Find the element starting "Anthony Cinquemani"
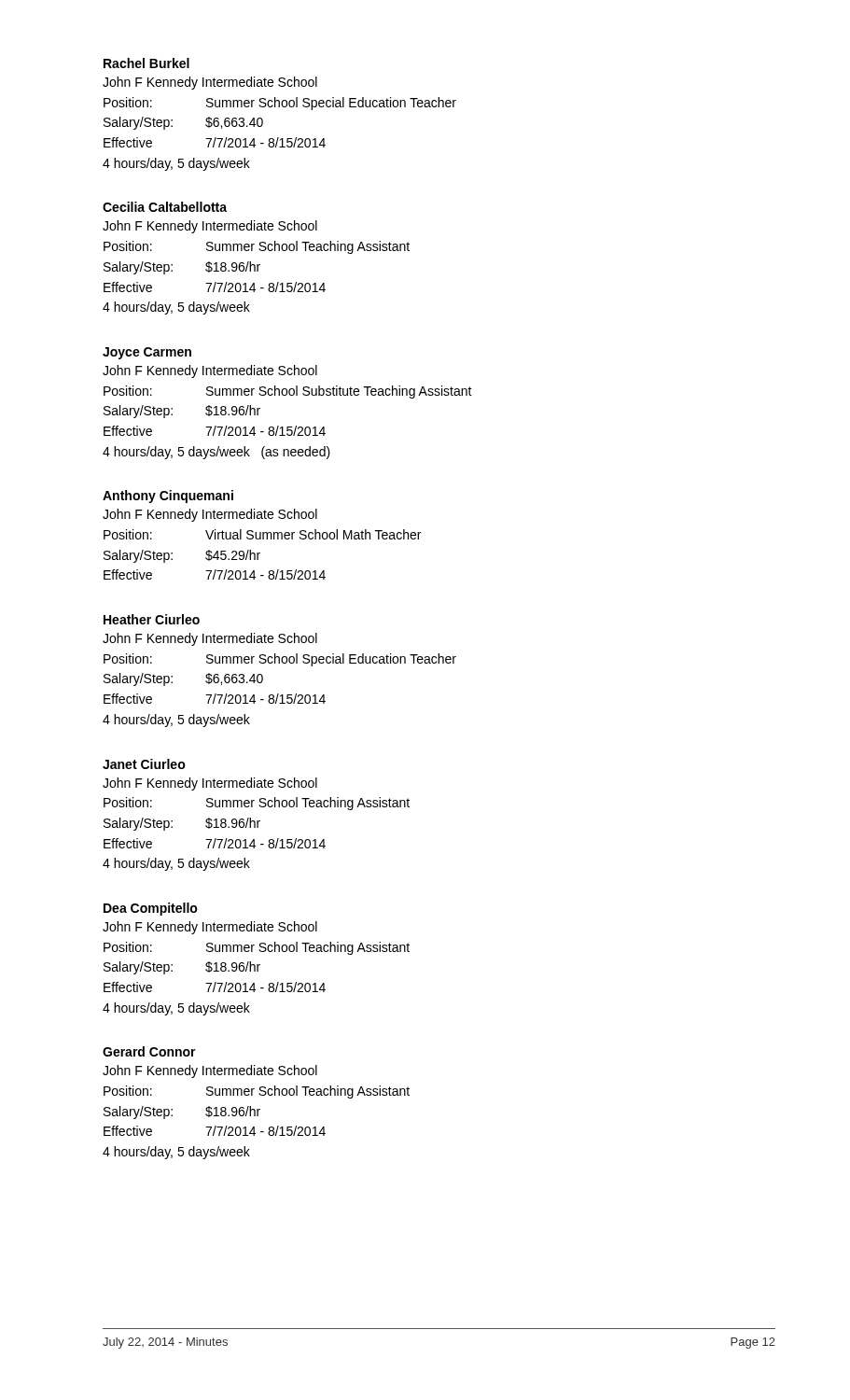Image resolution: width=850 pixels, height=1400 pixels. click(168, 496)
